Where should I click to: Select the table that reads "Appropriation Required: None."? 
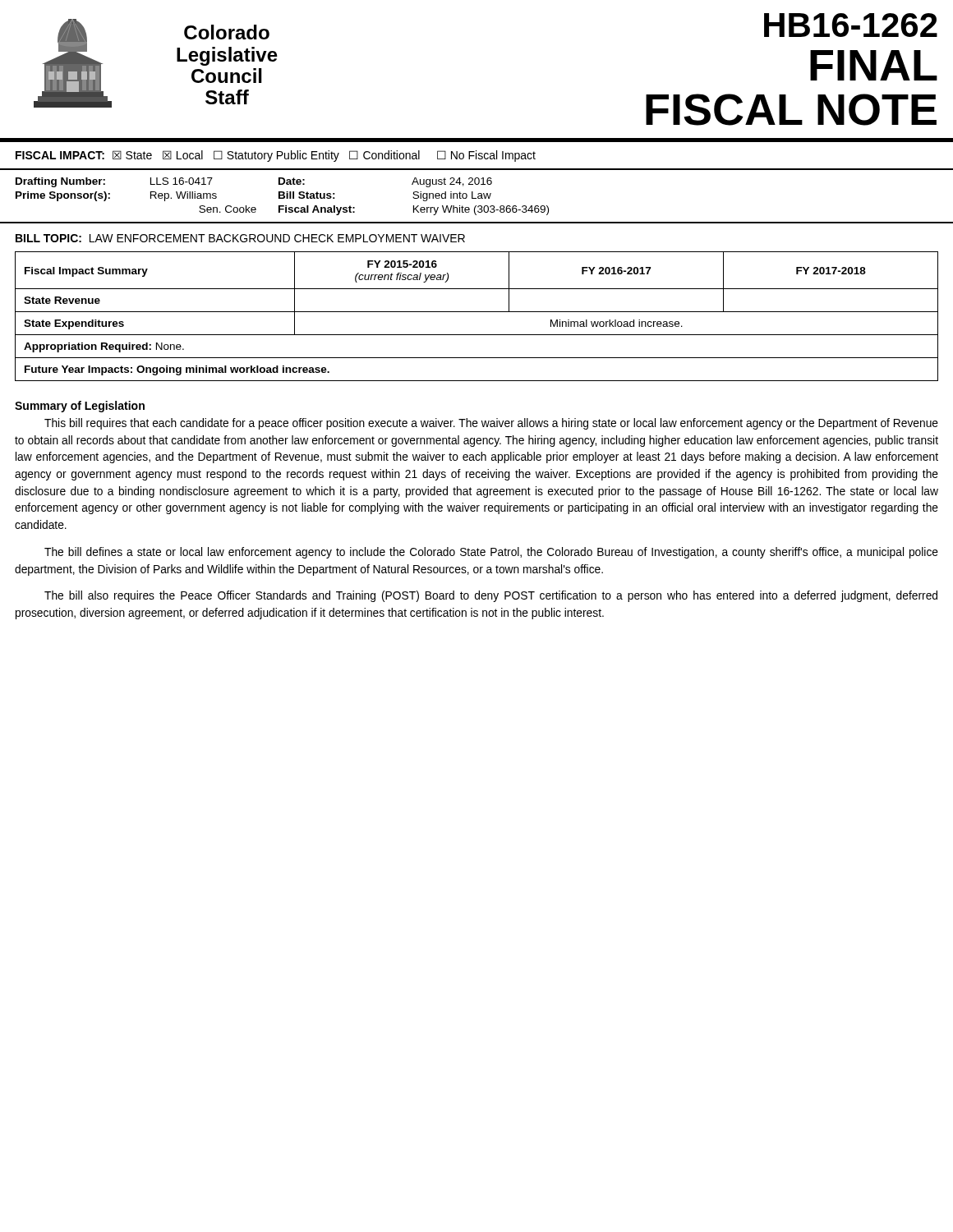(476, 321)
